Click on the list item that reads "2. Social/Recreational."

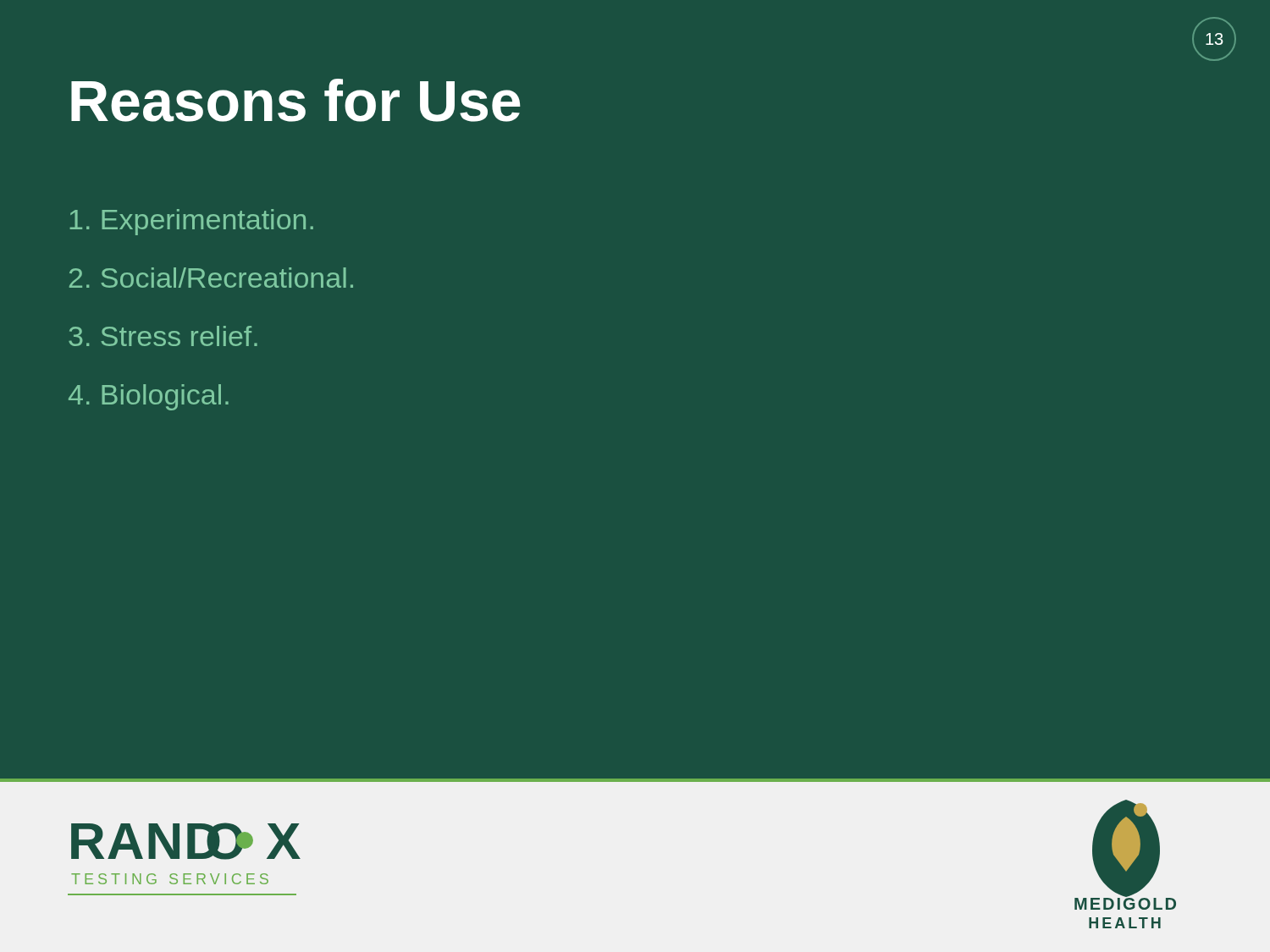point(212,278)
